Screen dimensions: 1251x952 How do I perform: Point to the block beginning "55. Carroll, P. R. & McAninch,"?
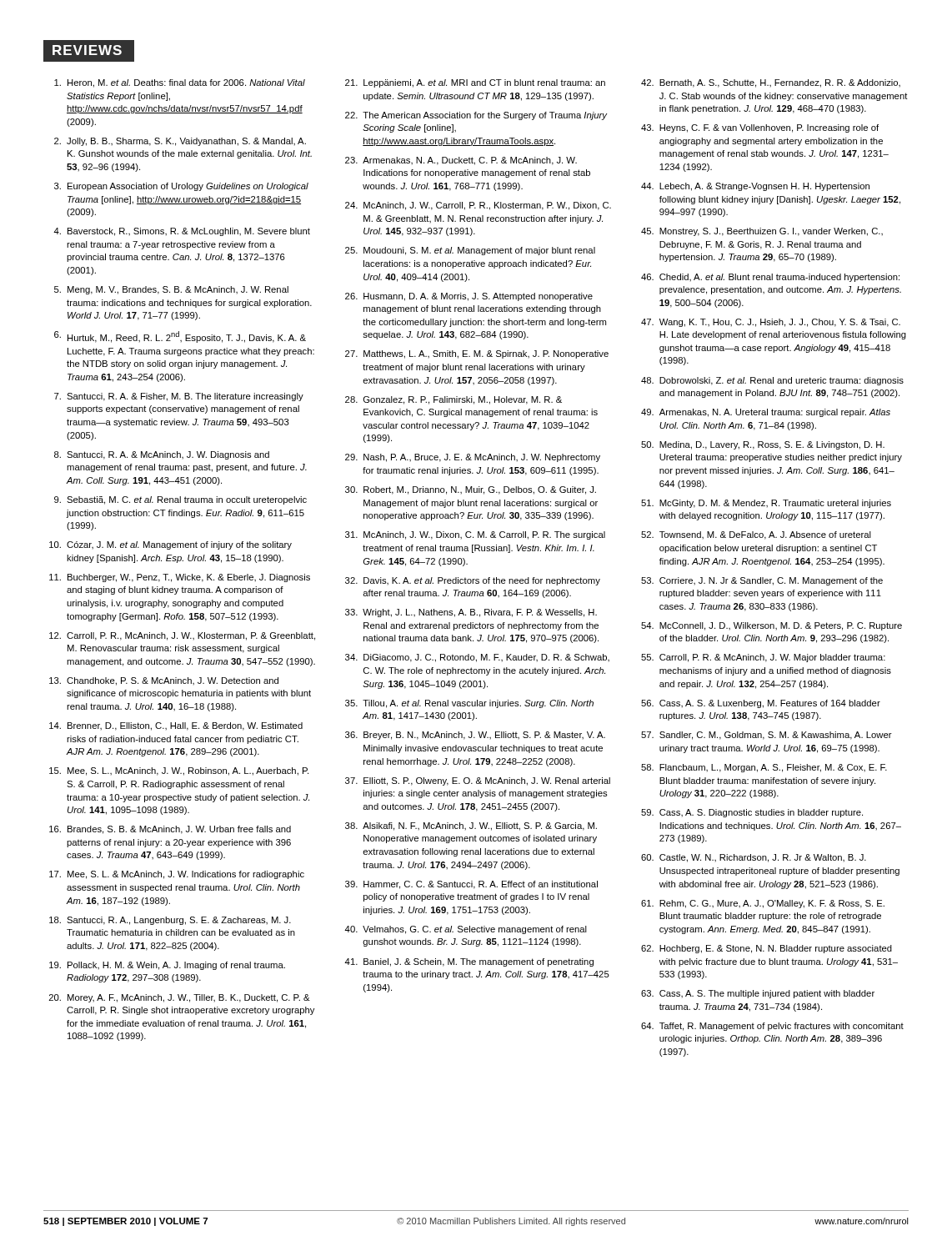coord(772,671)
